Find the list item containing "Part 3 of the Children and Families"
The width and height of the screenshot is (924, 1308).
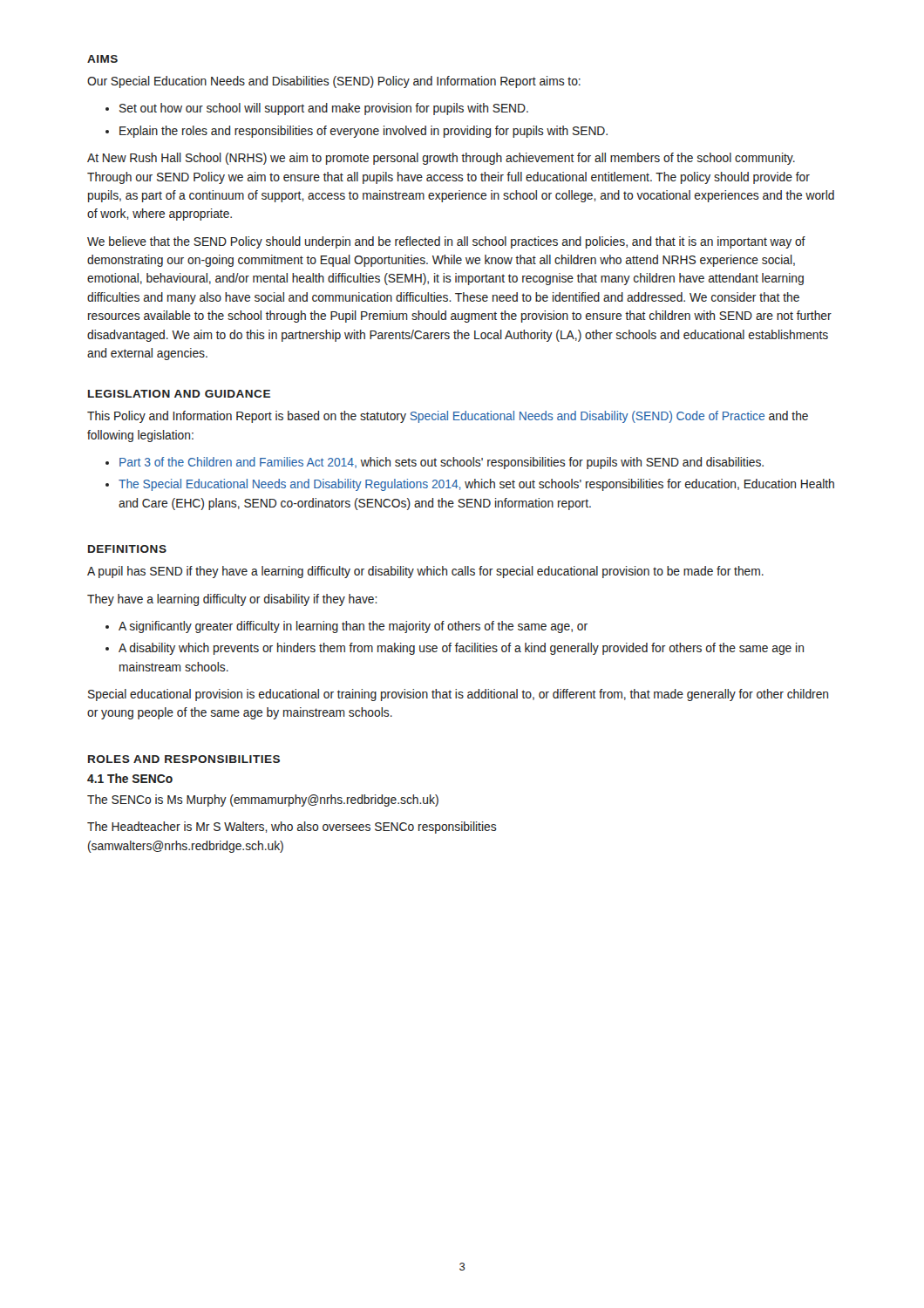coord(442,463)
